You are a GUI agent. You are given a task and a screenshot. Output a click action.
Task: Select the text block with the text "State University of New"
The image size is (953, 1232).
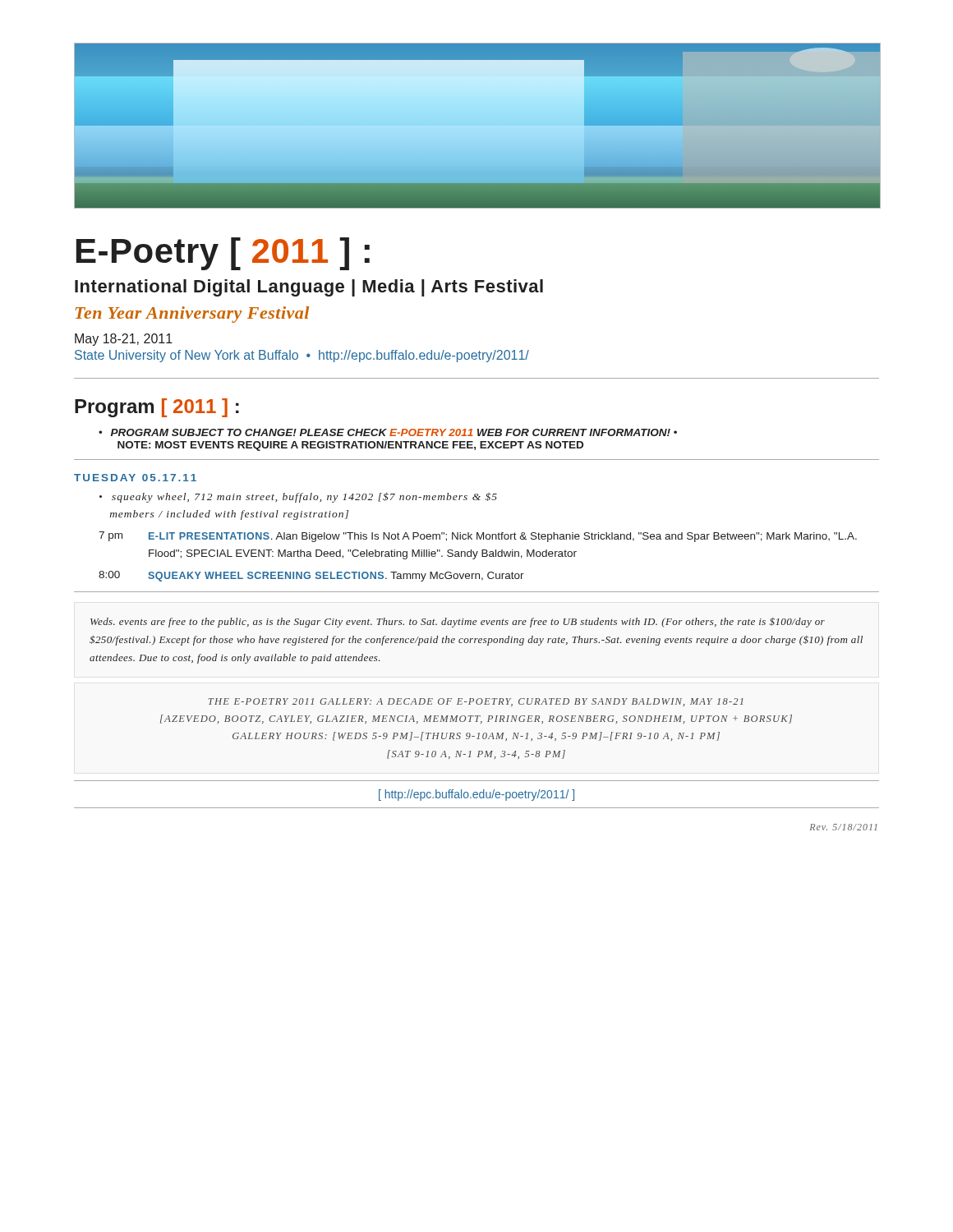click(301, 355)
